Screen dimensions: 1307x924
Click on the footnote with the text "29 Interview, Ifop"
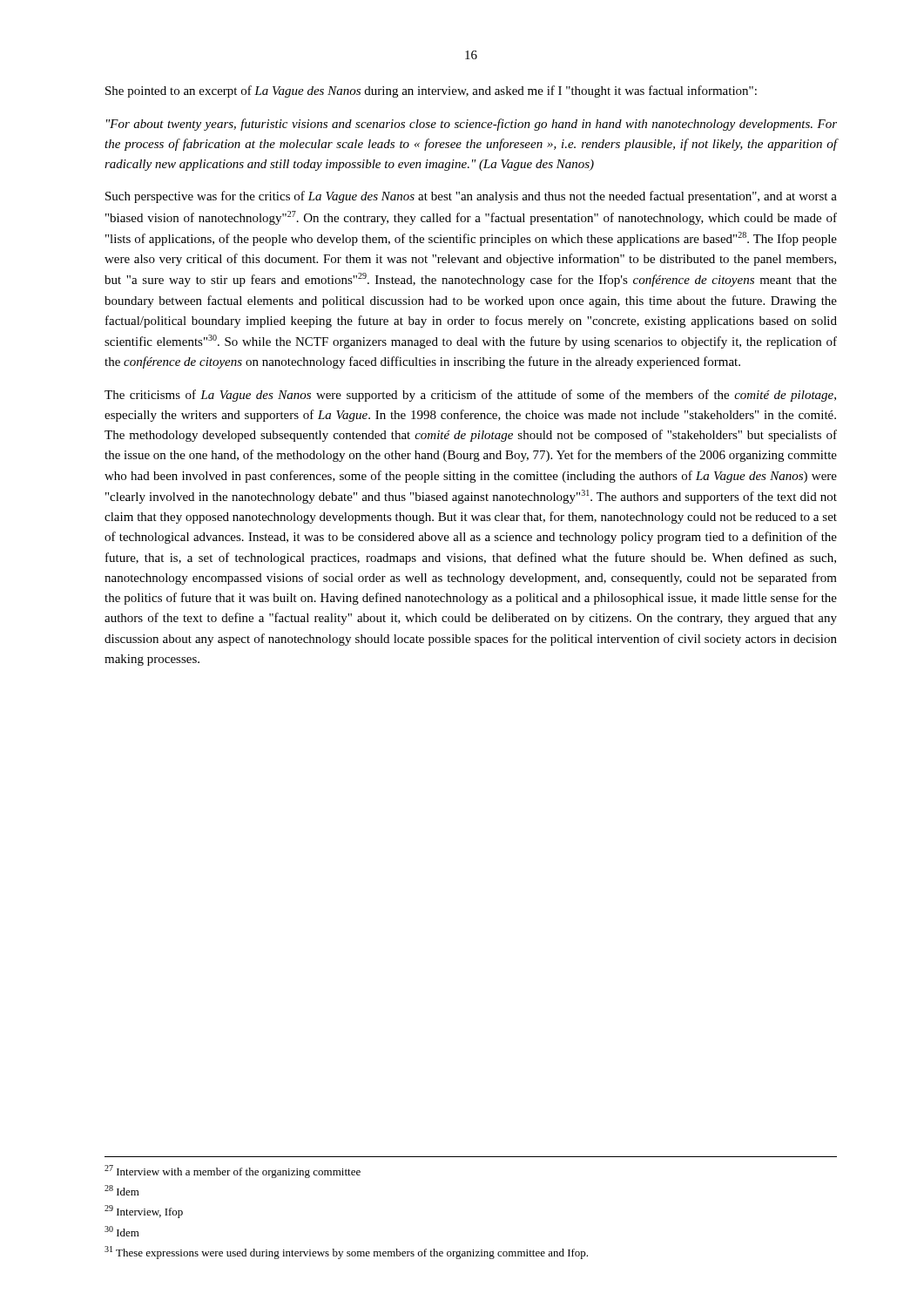coord(144,1211)
